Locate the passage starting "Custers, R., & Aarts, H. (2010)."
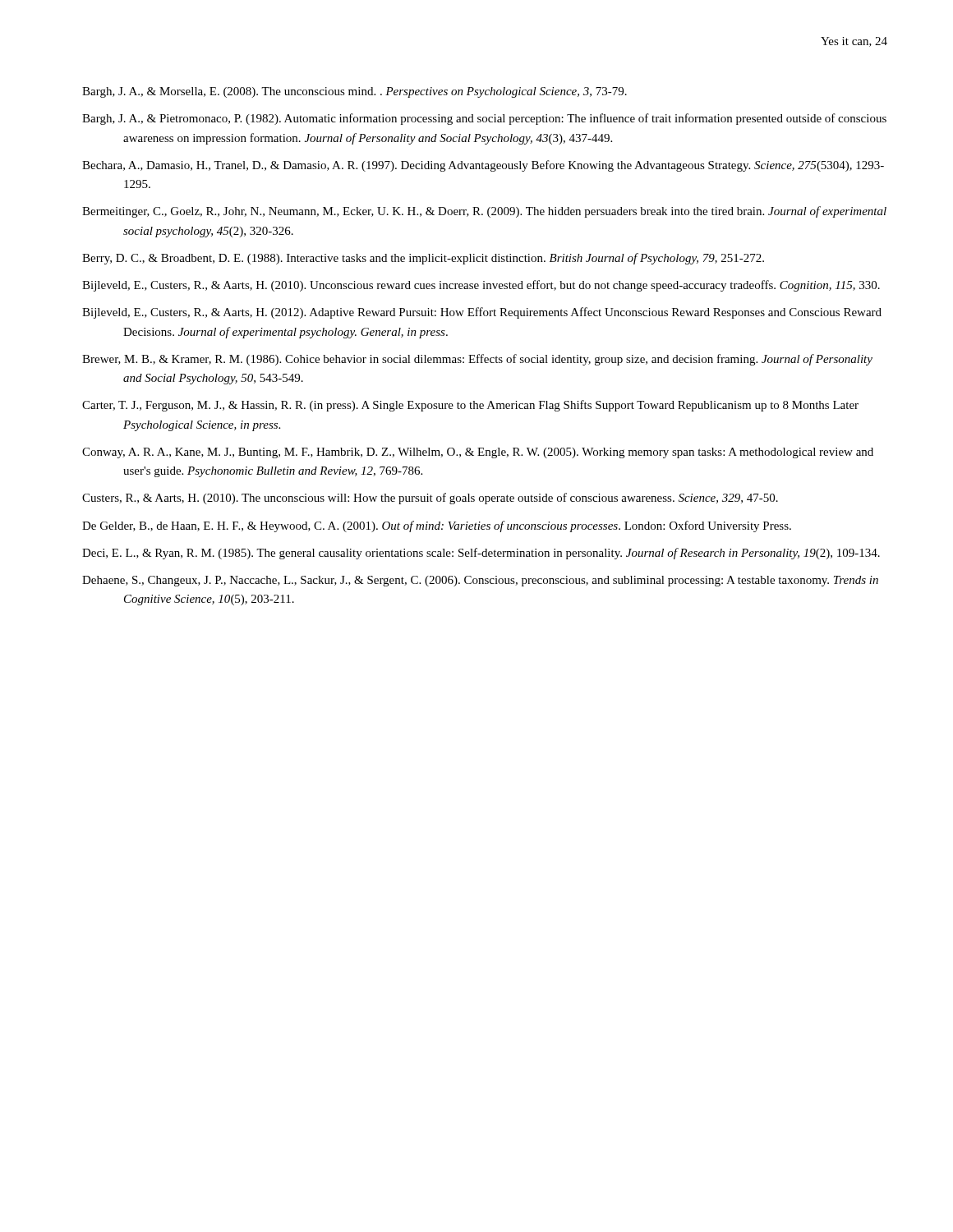This screenshot has width=953, height=1232. tap(430, 498)
